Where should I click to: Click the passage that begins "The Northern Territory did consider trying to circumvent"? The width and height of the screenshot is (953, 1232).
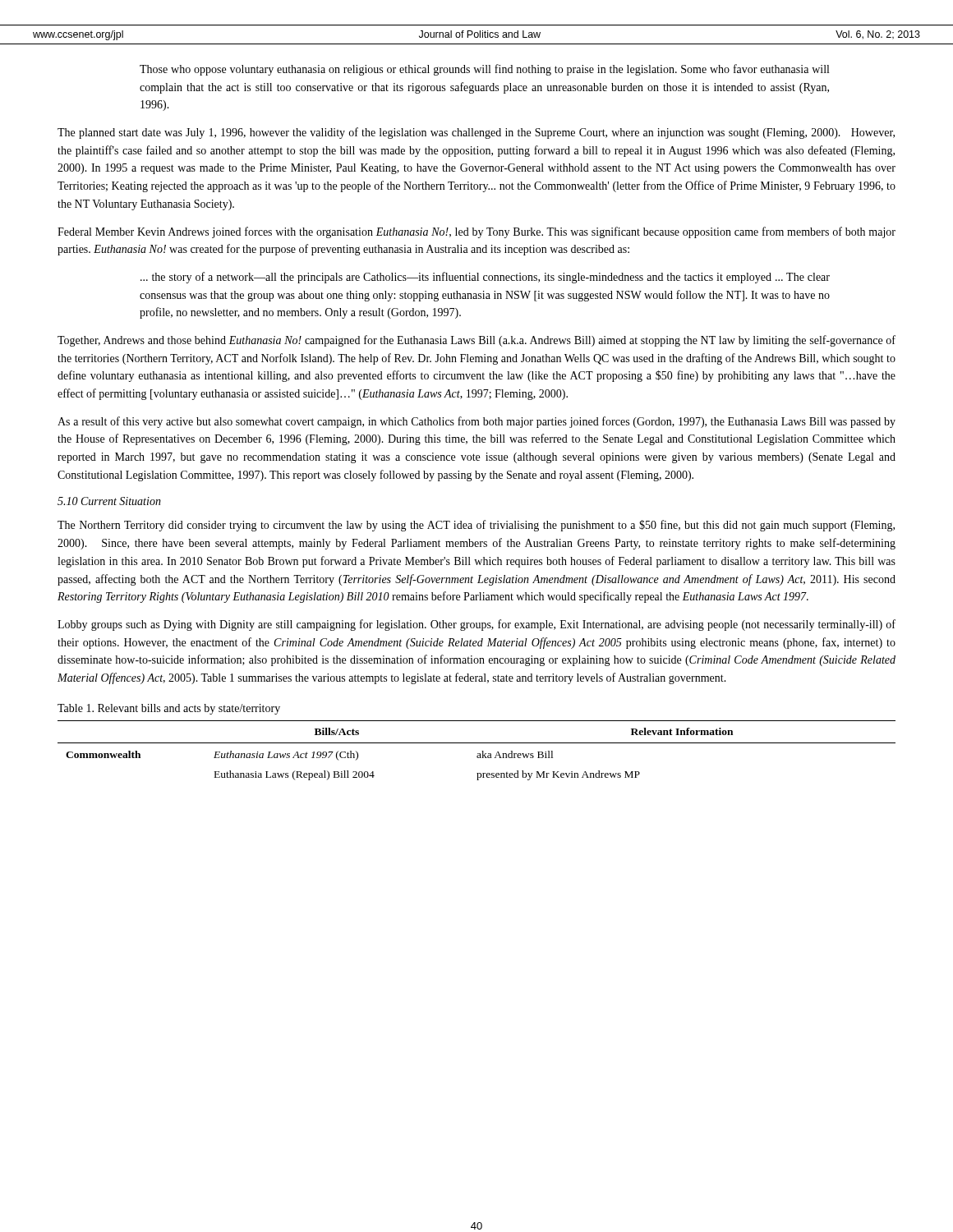tap(476, 561)
